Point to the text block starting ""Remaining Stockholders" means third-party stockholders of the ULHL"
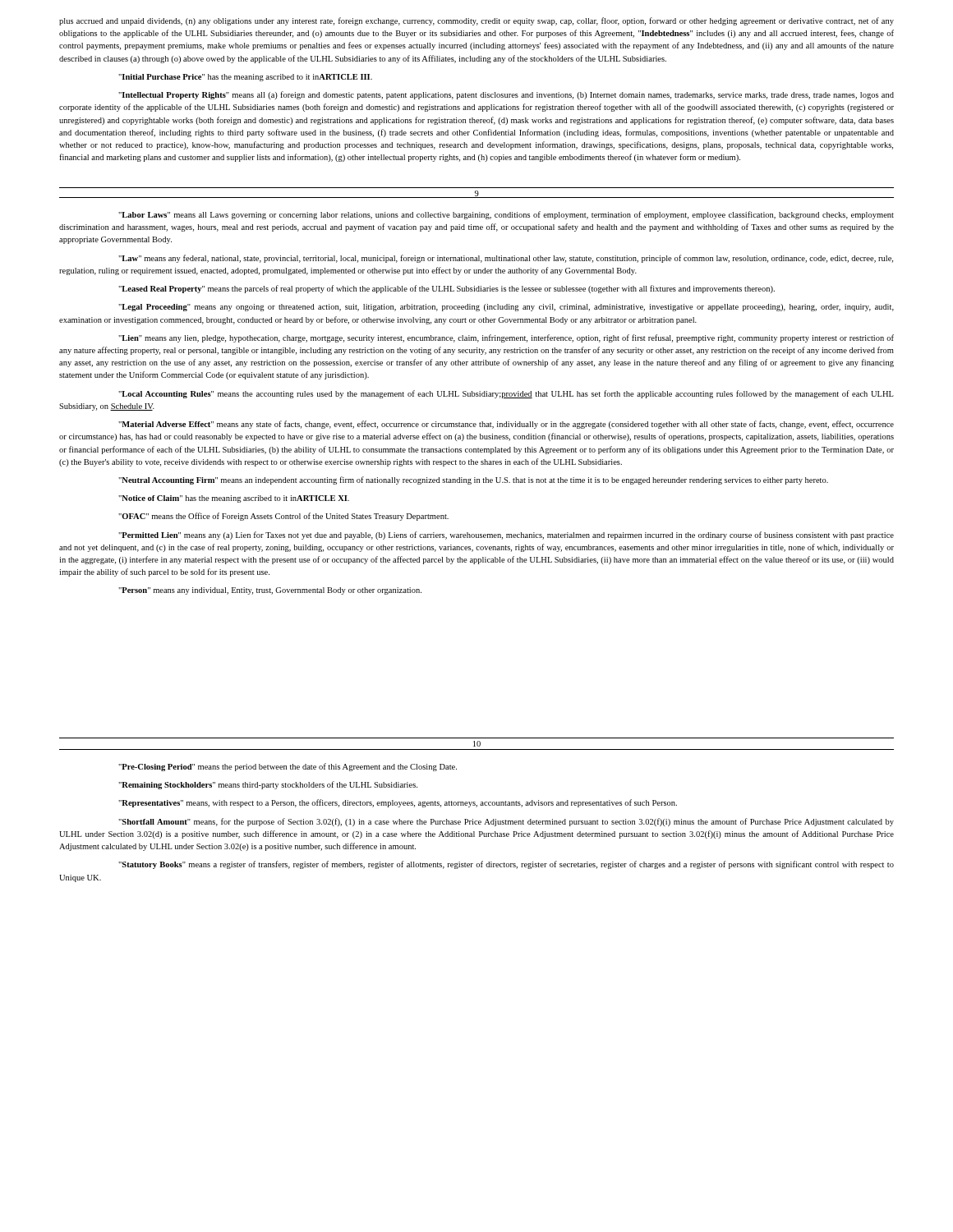The height and width of the screenshot is (1232, 953). (268, 785)
